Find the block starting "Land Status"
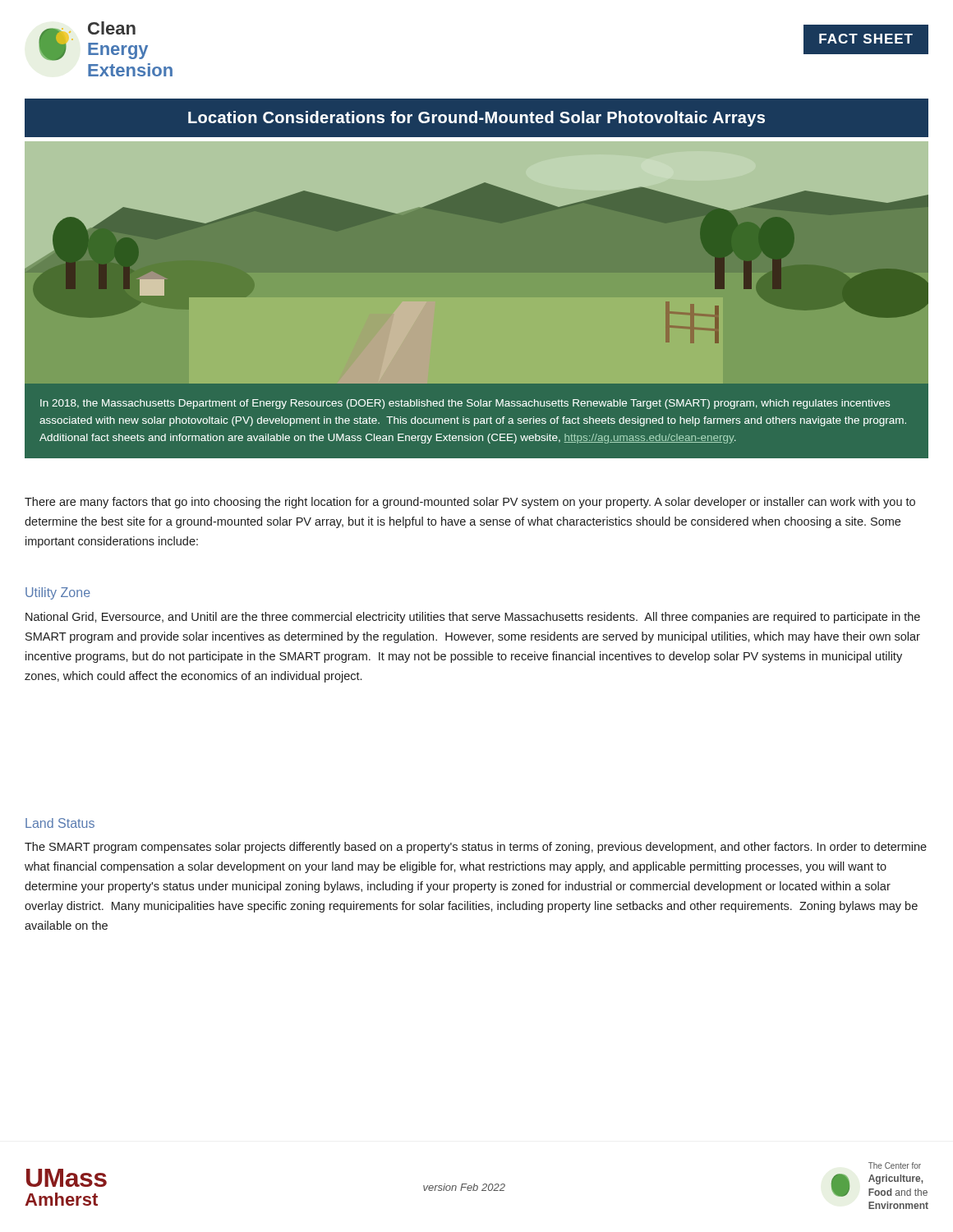Viewport: 953px width, 1232px height. pyautogui.click(x=60, y=823)
